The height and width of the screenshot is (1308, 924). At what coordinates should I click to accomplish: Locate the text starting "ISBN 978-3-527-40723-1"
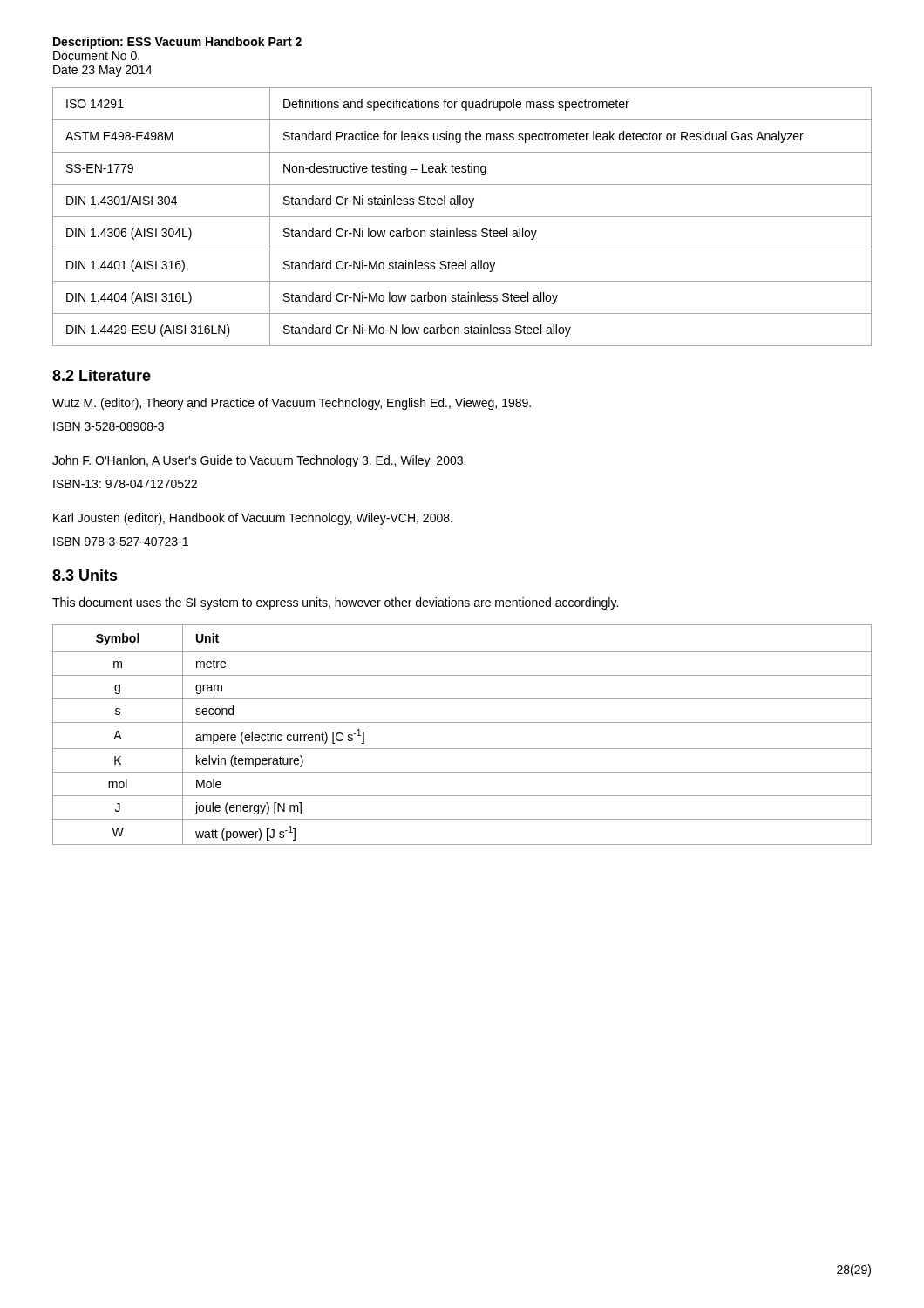[120, 542]
